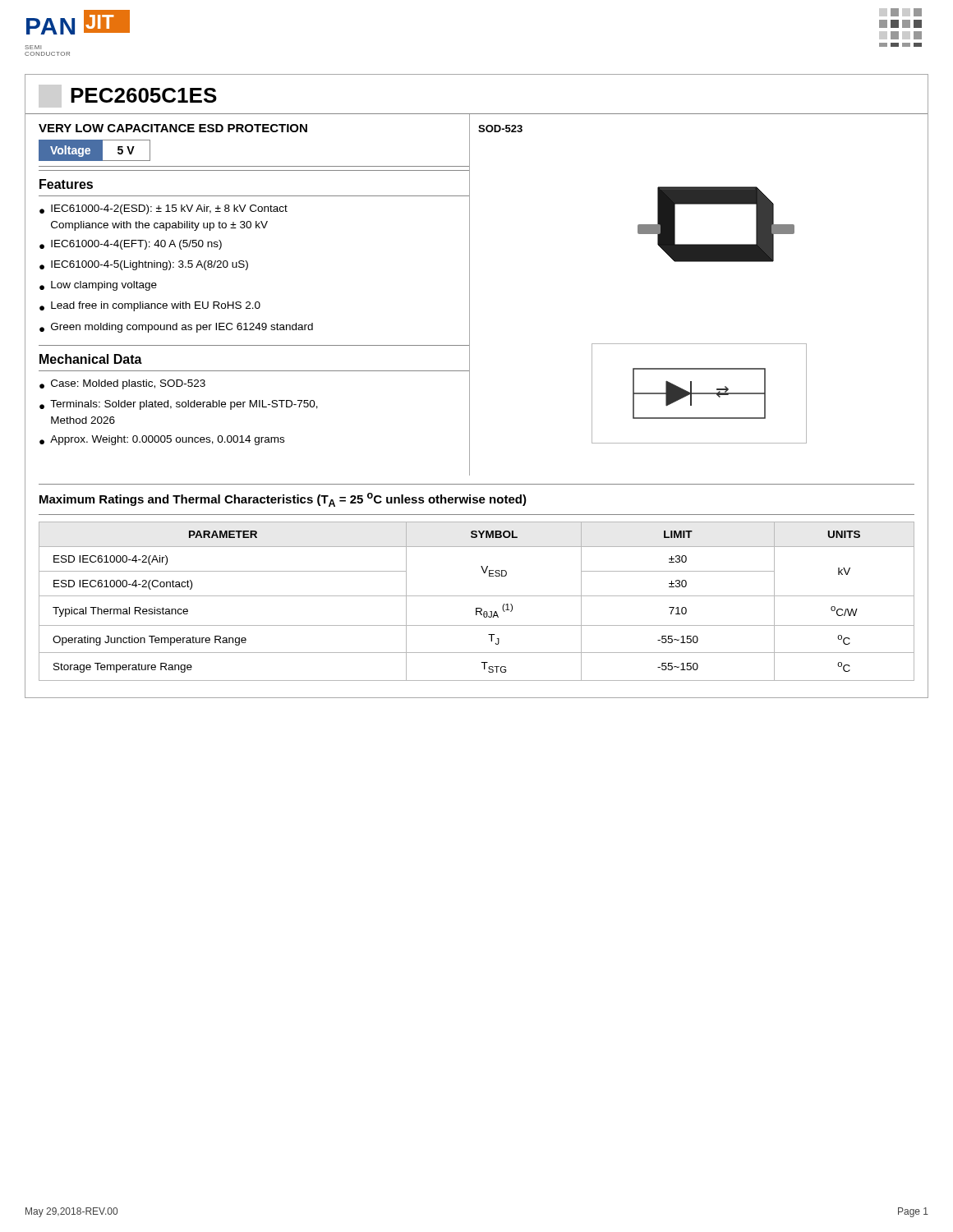Locate the schematic

699,393
